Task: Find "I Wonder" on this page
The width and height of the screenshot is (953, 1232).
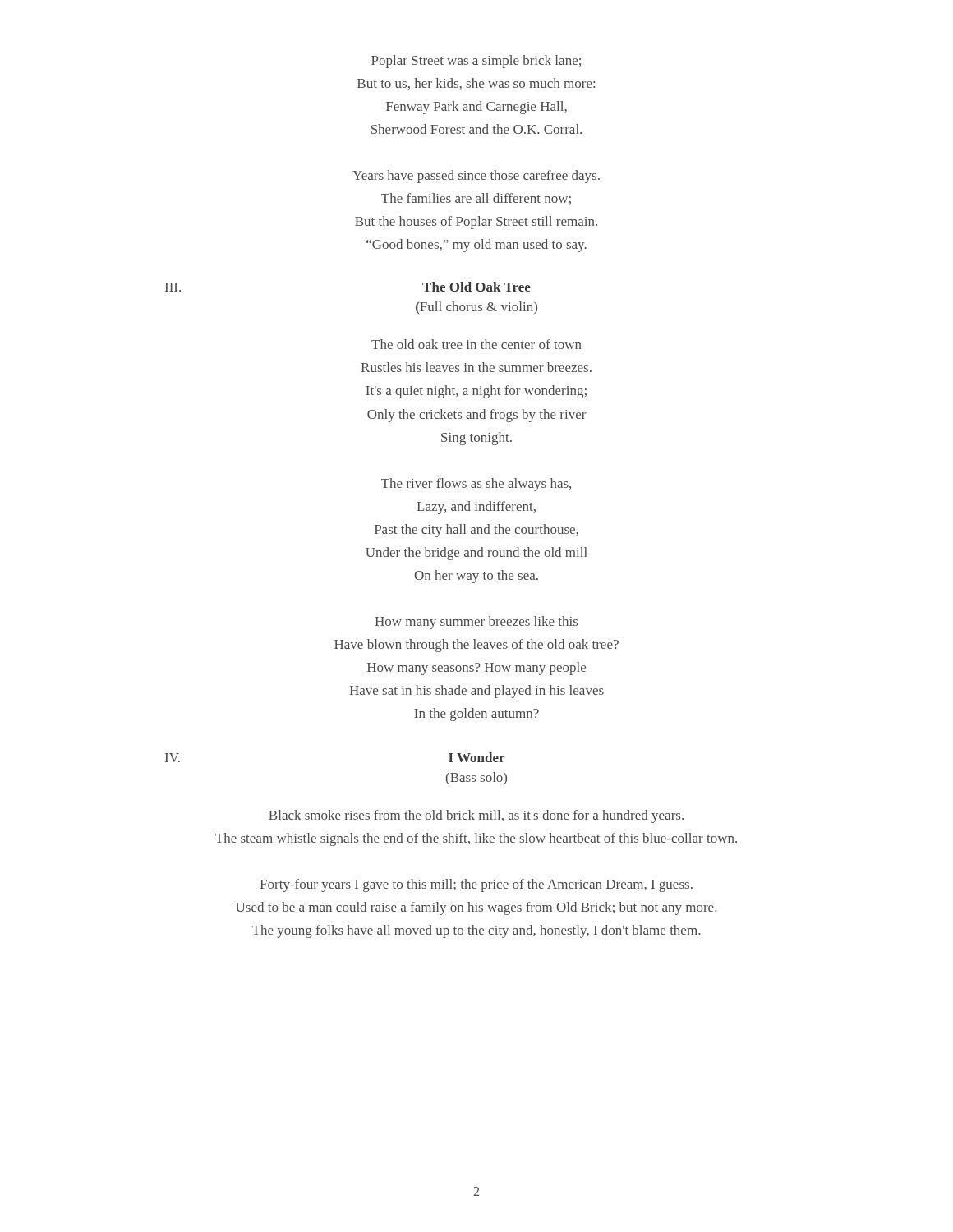Action: 476,758
